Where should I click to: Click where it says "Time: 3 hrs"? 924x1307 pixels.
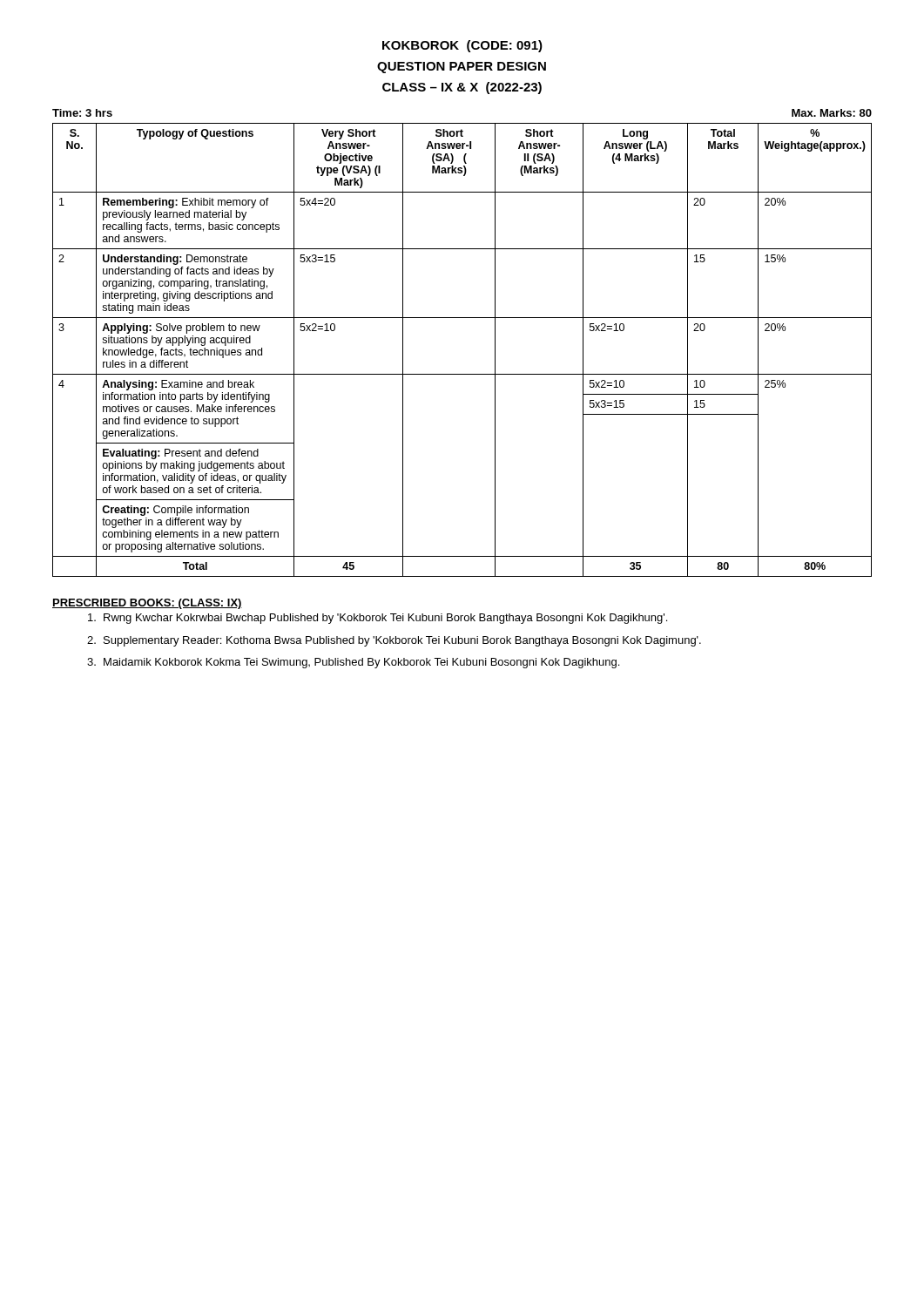click(x=82, y=113)
